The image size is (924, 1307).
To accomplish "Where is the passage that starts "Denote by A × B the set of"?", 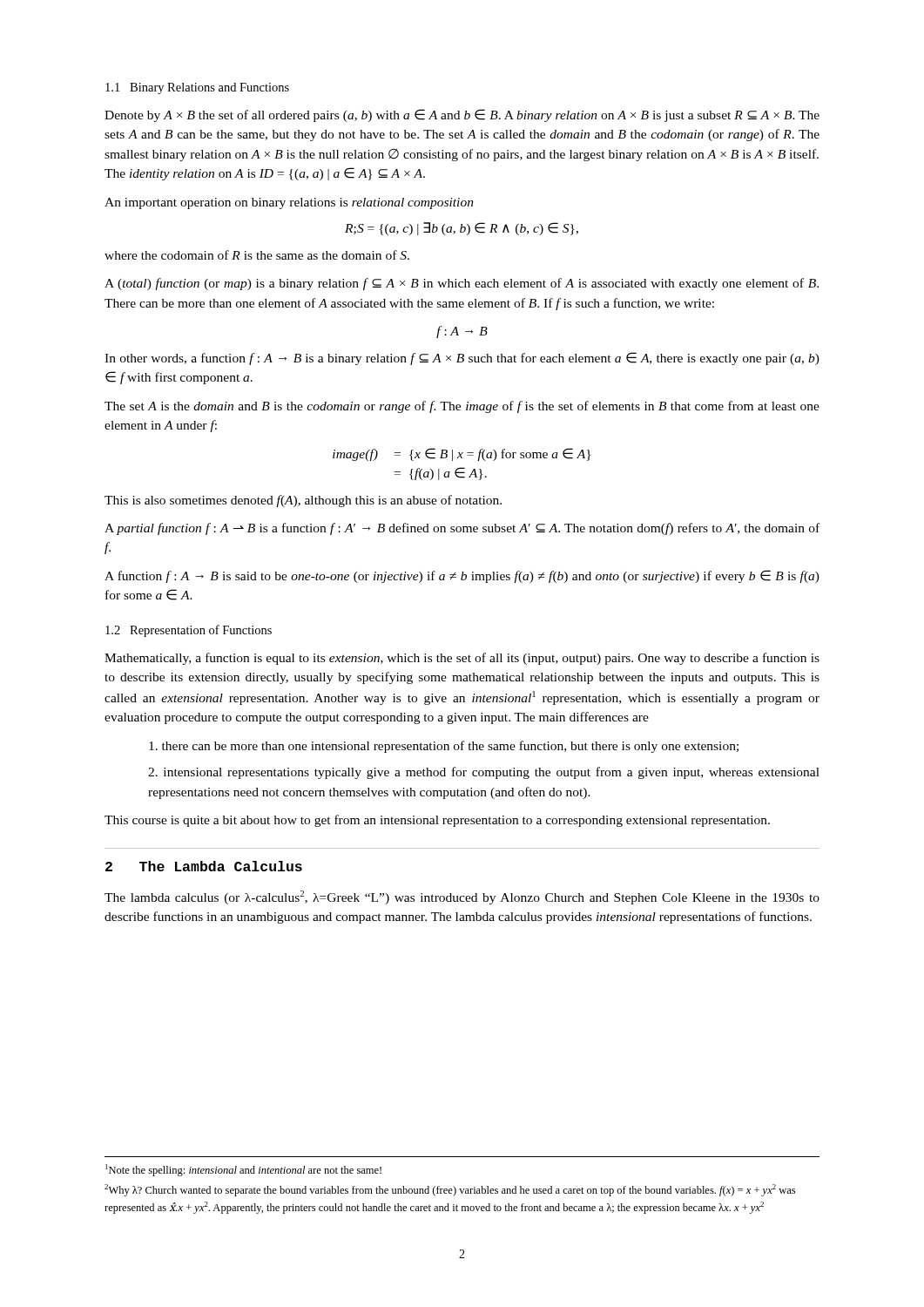I will click(462, 159).
